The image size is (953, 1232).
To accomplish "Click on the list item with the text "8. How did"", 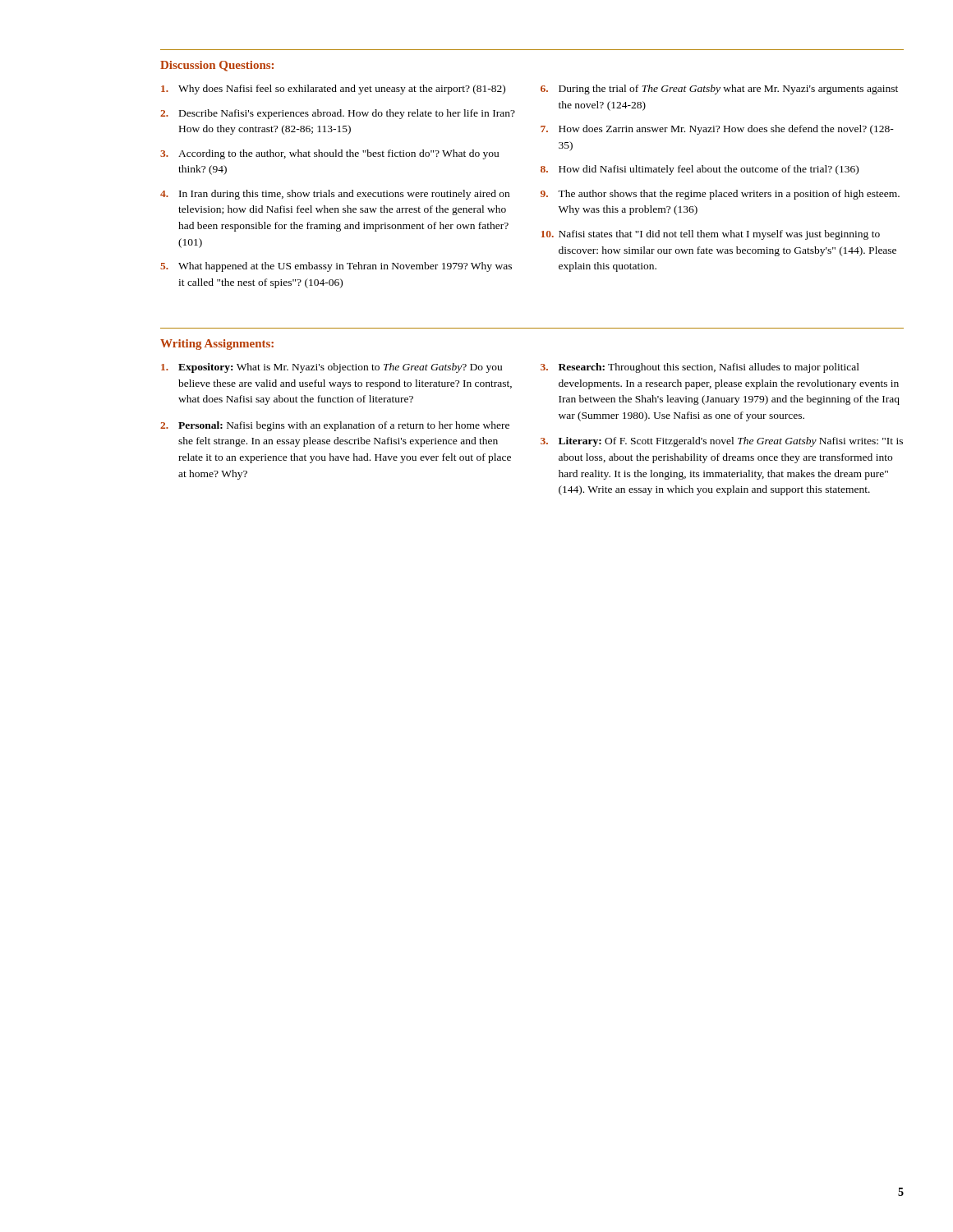I will click(x=722, y=169).
